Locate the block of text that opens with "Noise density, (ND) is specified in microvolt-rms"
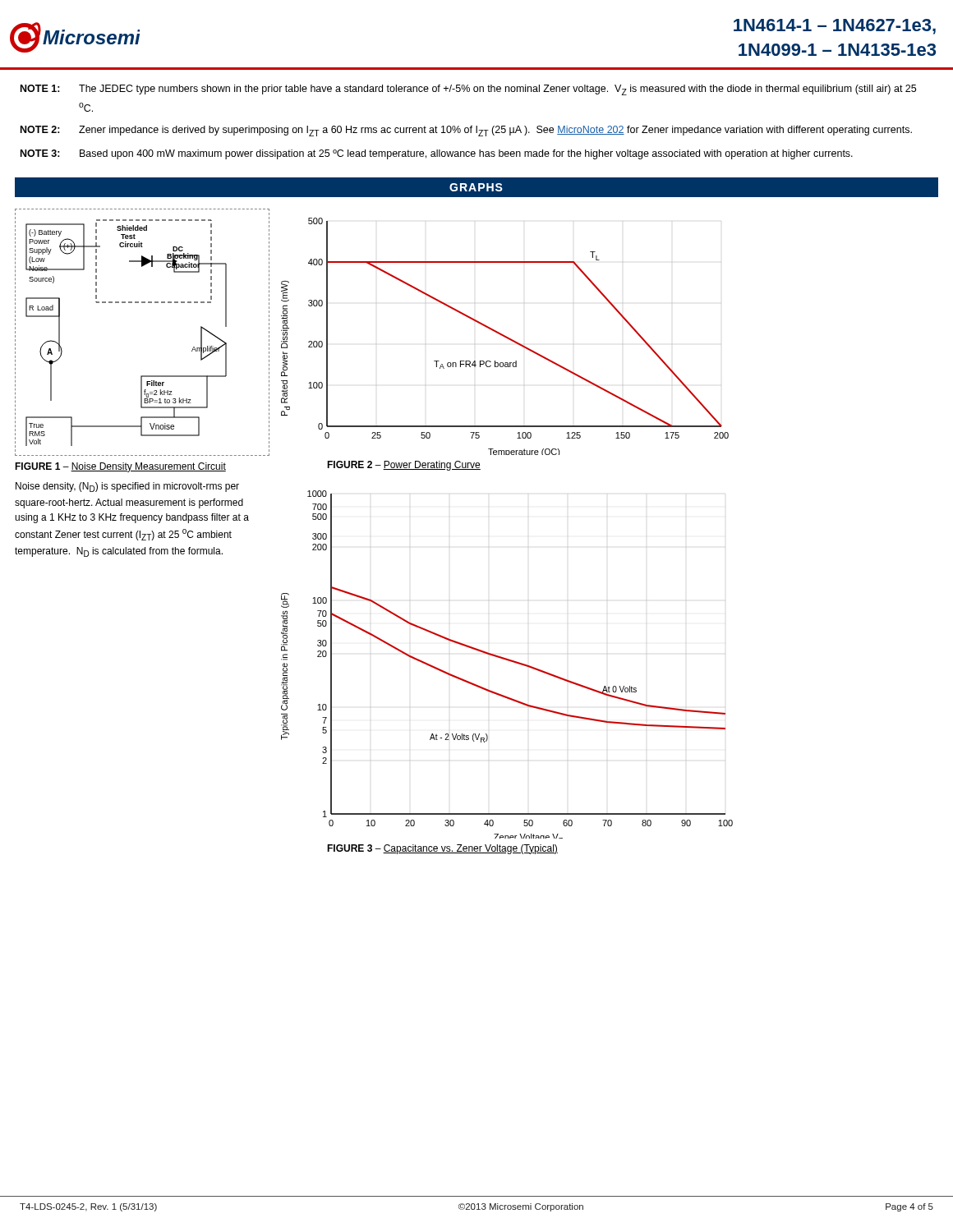The image size is (953, 1232). point(132,520)
